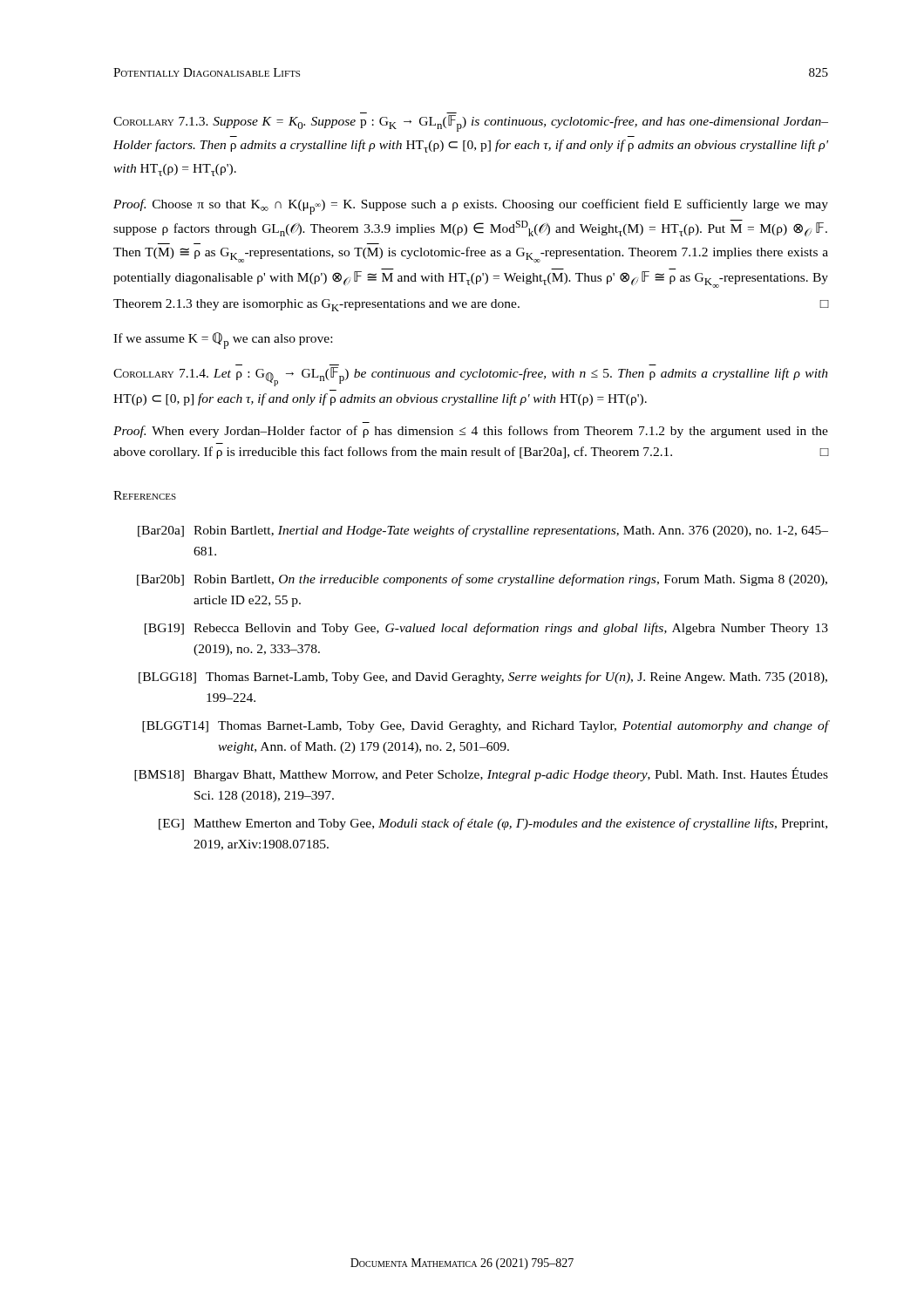Find the block on this page that starts "Proof. Choose π"
Image resolution: width=924 pixels, height=1308 pixels.
click(471, 255)
